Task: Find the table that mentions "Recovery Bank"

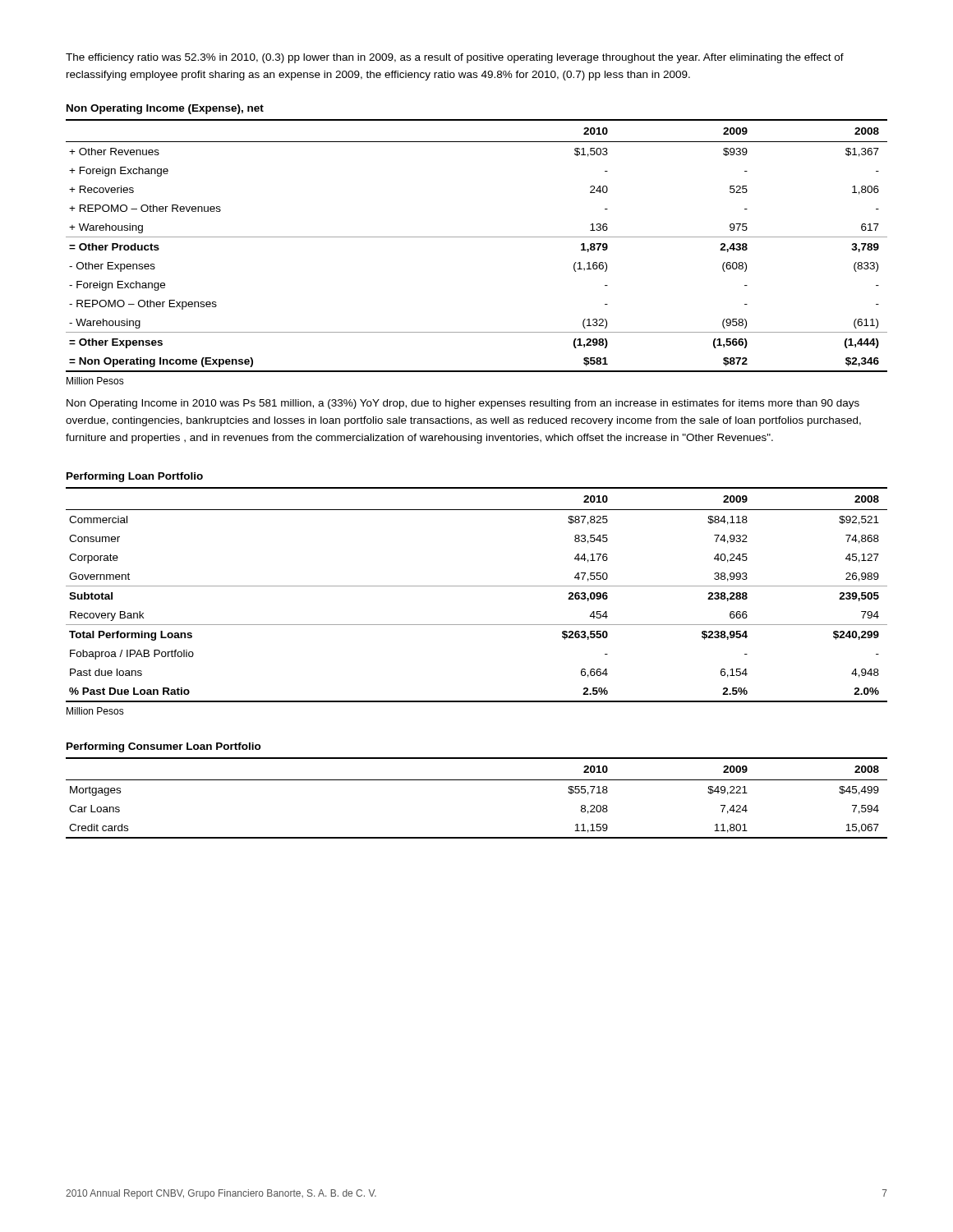Action: [476, 594]
